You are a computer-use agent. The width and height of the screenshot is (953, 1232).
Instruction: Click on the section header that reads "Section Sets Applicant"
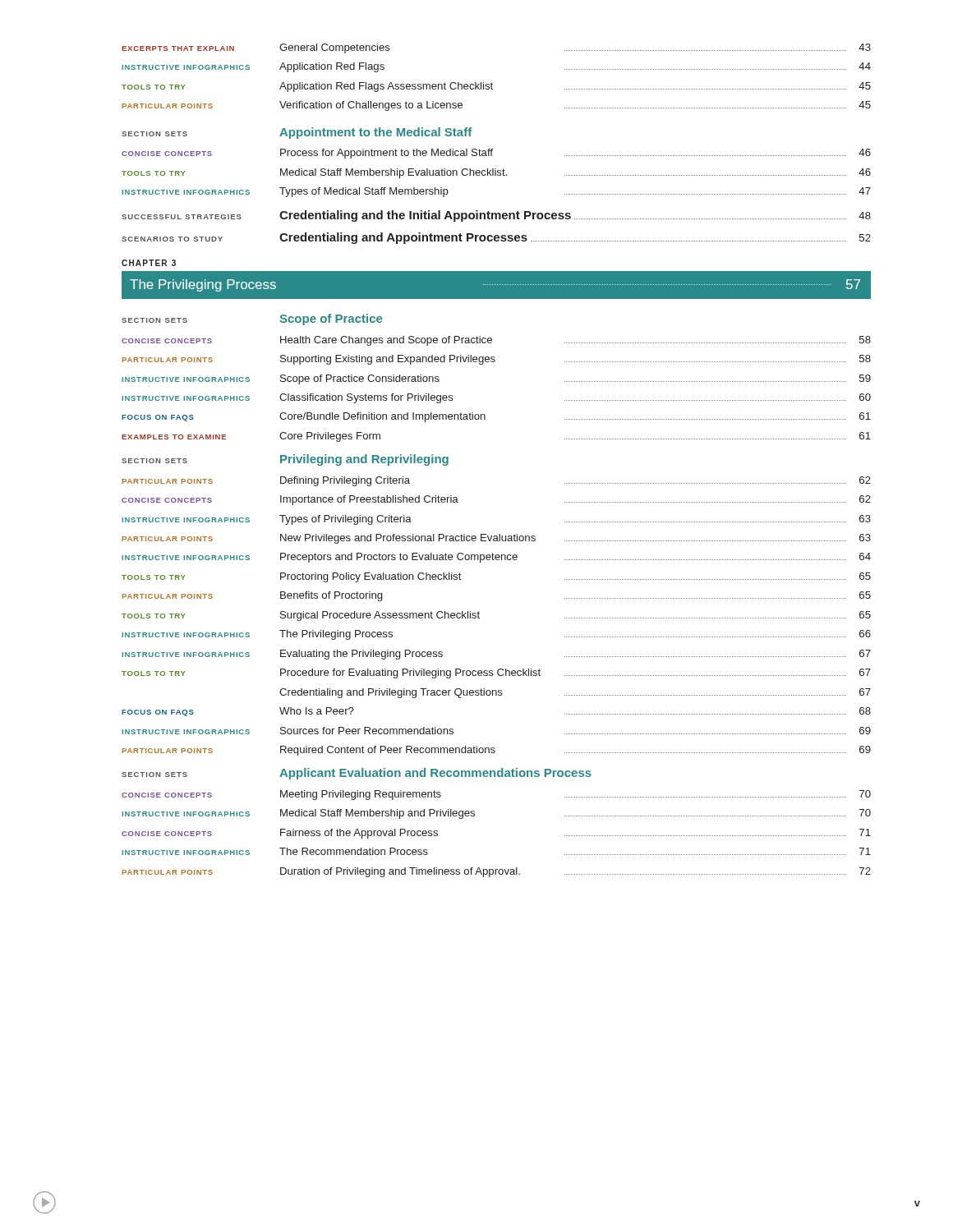point(496,773)
